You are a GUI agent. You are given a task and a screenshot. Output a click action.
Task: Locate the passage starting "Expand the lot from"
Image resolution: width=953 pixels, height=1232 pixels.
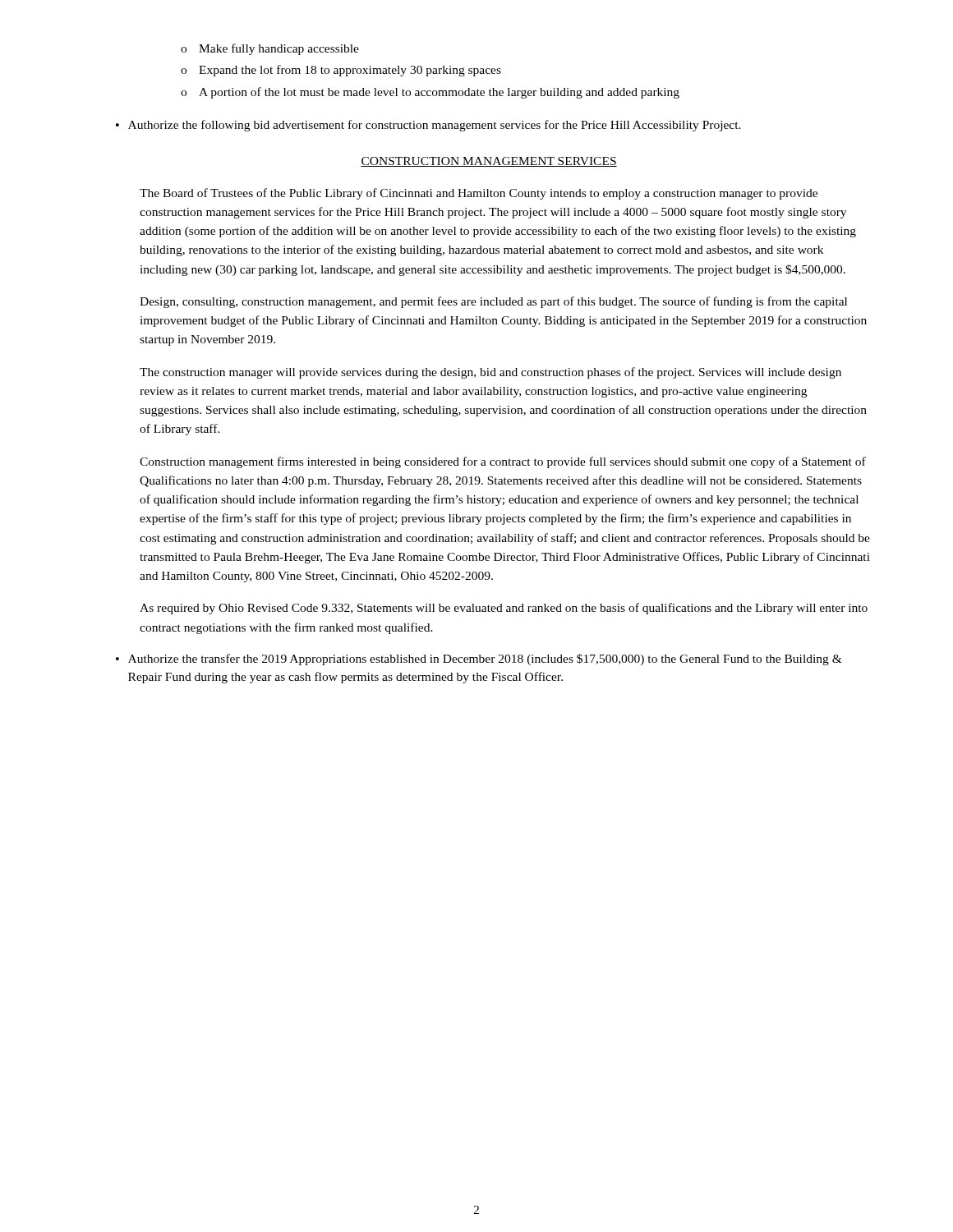tap(341, 71)
